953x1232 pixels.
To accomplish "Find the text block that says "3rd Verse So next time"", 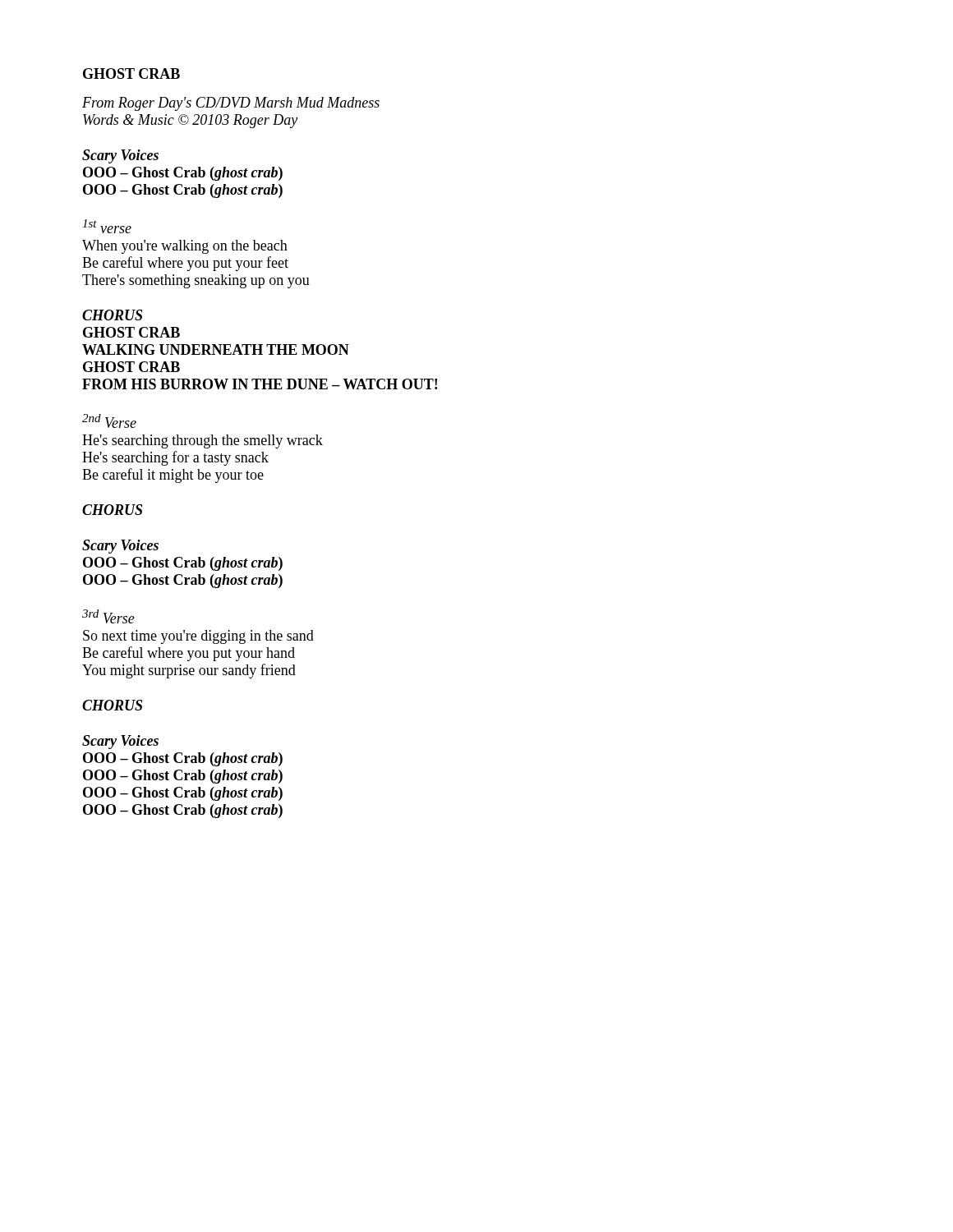I will click(x=198, y=643).
